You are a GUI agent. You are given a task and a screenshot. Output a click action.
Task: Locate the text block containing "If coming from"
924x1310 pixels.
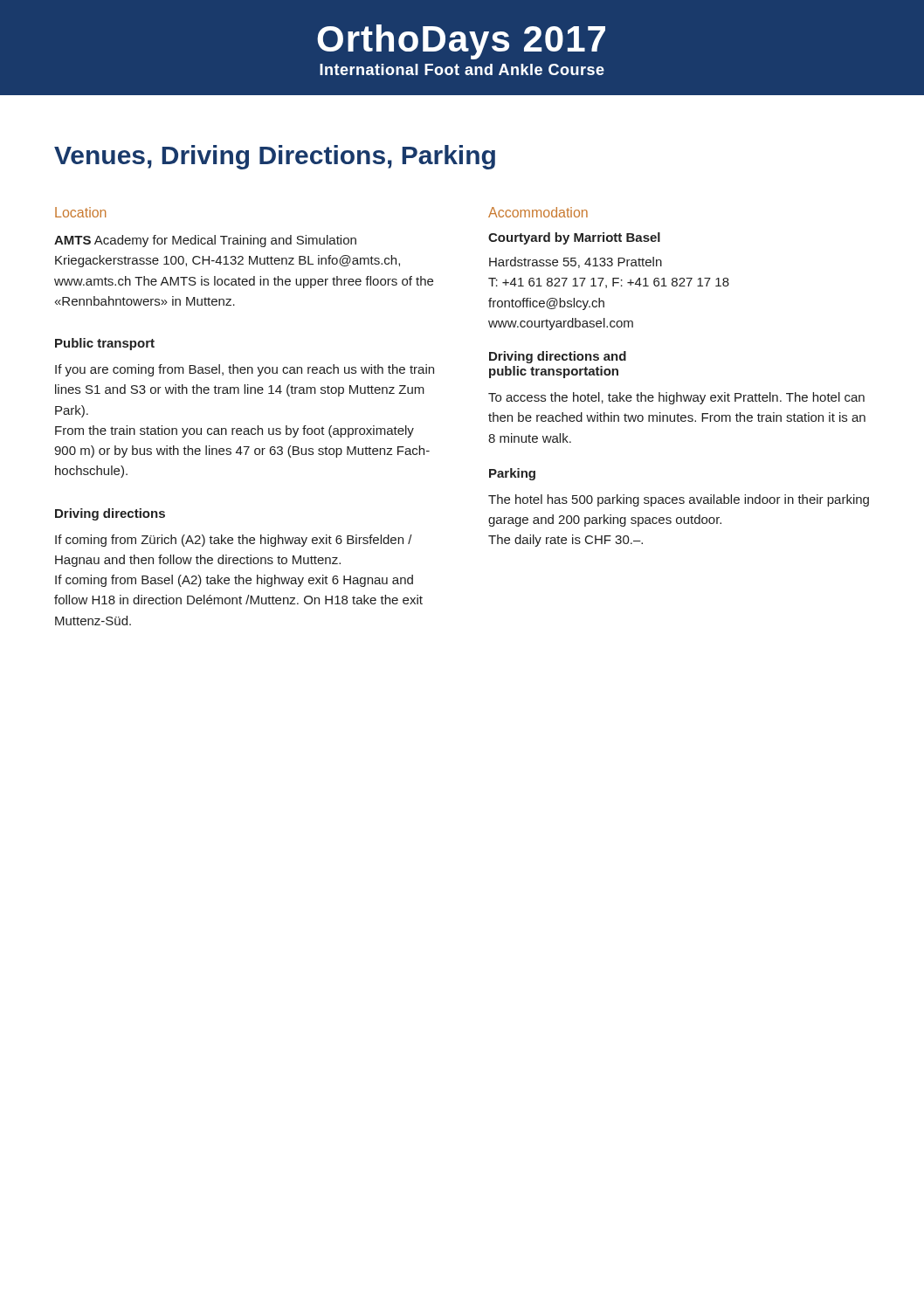[x=238, y=580]
